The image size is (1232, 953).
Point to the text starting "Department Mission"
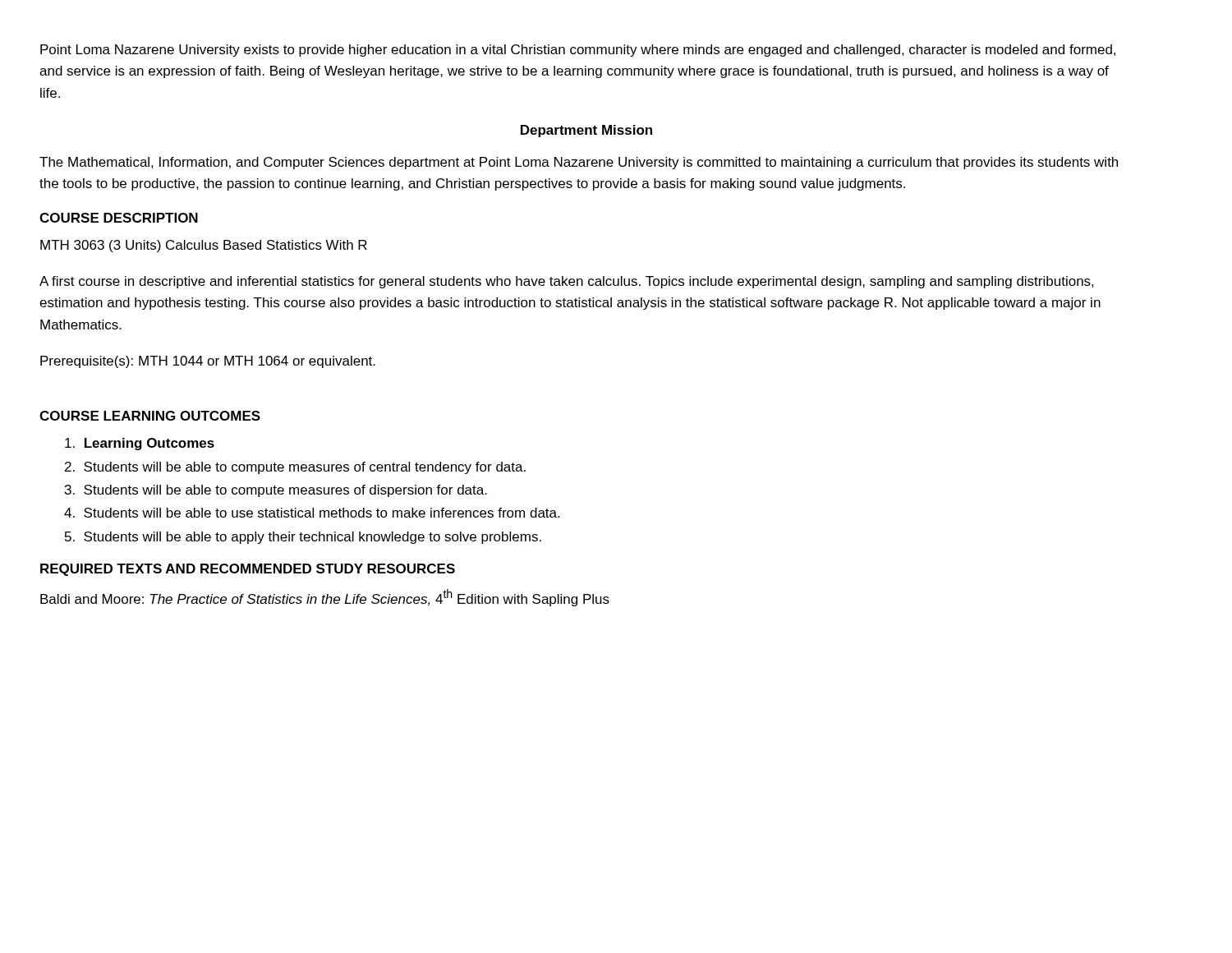pos(586,130)
